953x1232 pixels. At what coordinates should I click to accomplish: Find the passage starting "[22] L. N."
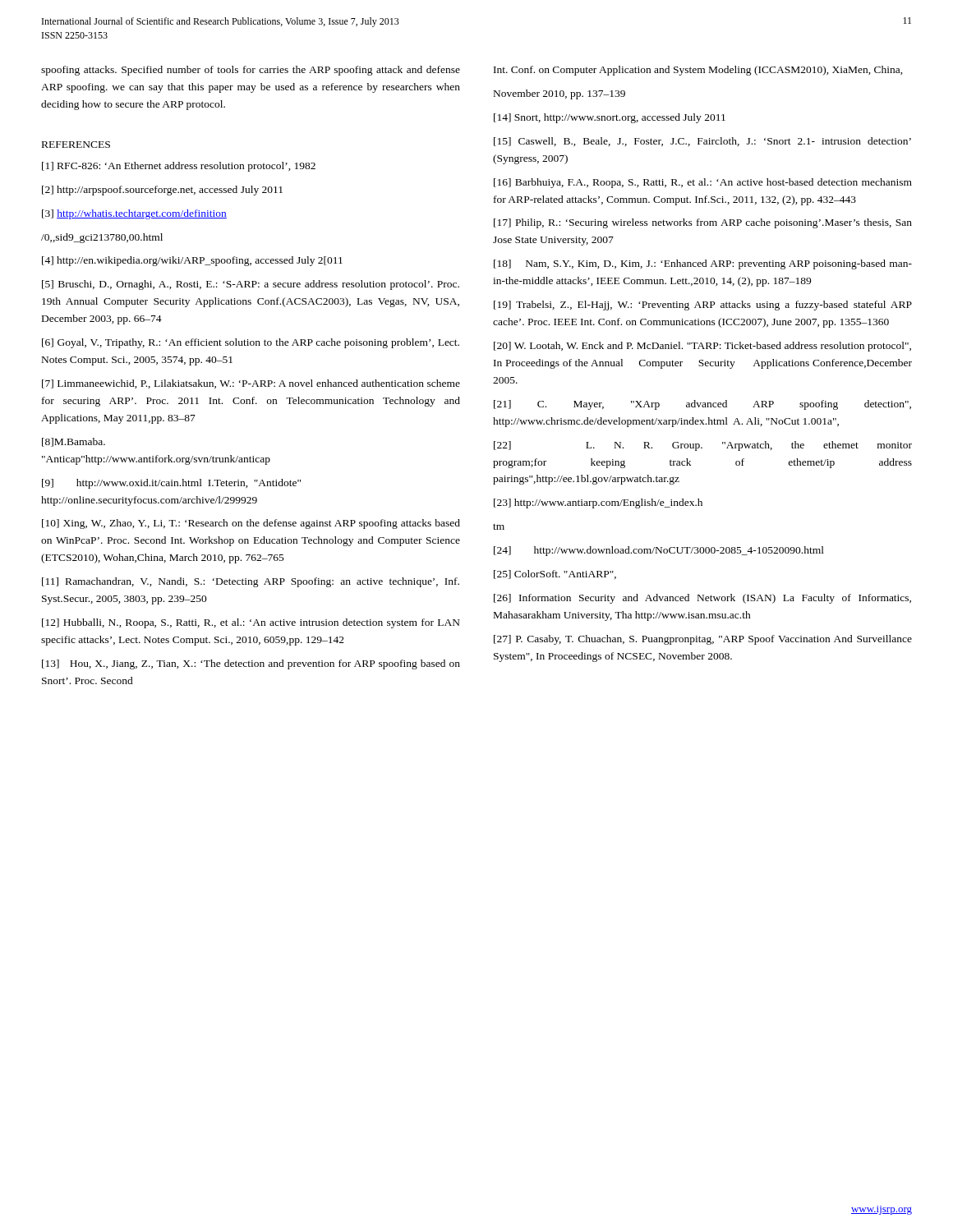[702, 462]
